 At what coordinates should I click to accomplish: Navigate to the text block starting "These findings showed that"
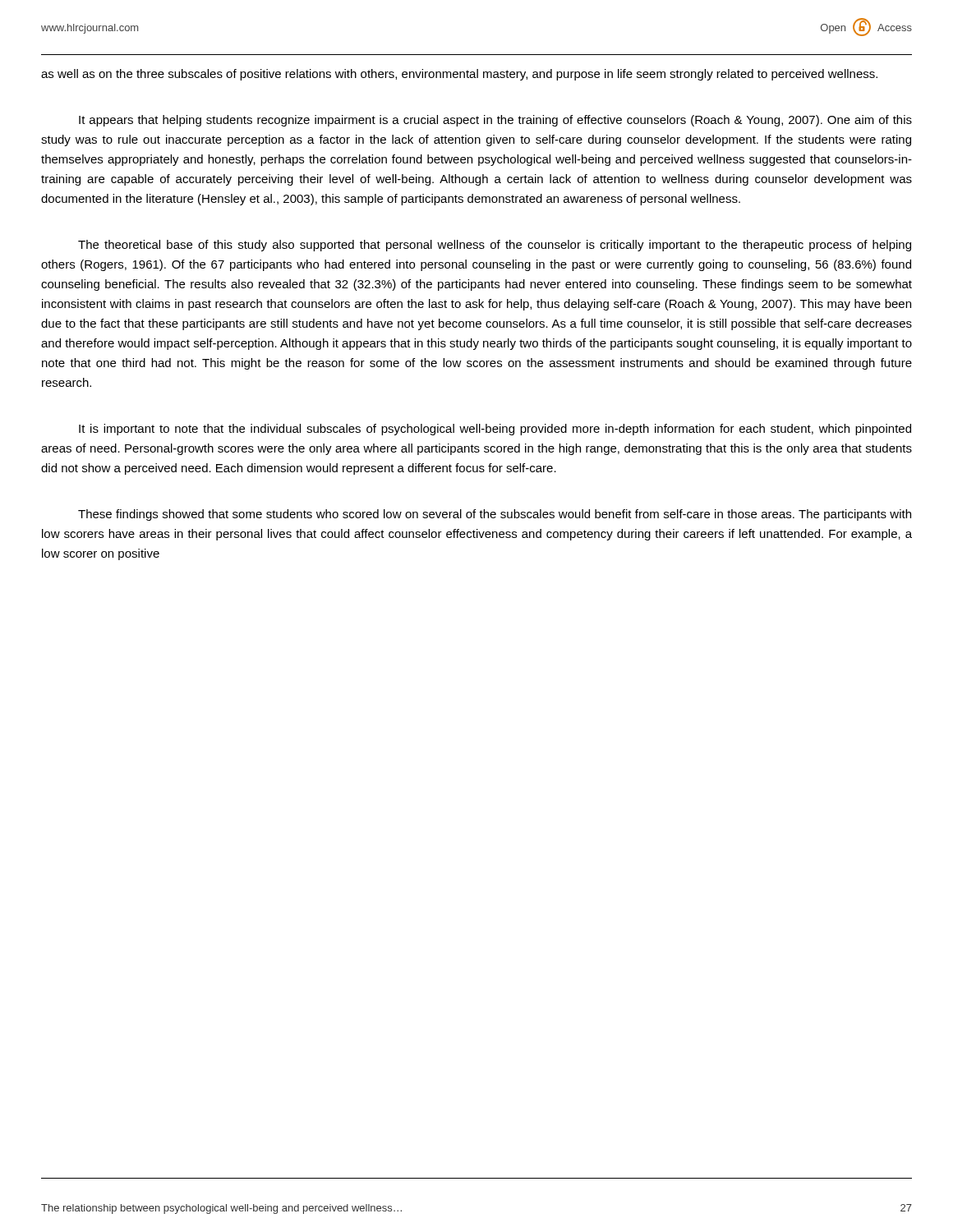pyautogui.click(x=476, y=533)
